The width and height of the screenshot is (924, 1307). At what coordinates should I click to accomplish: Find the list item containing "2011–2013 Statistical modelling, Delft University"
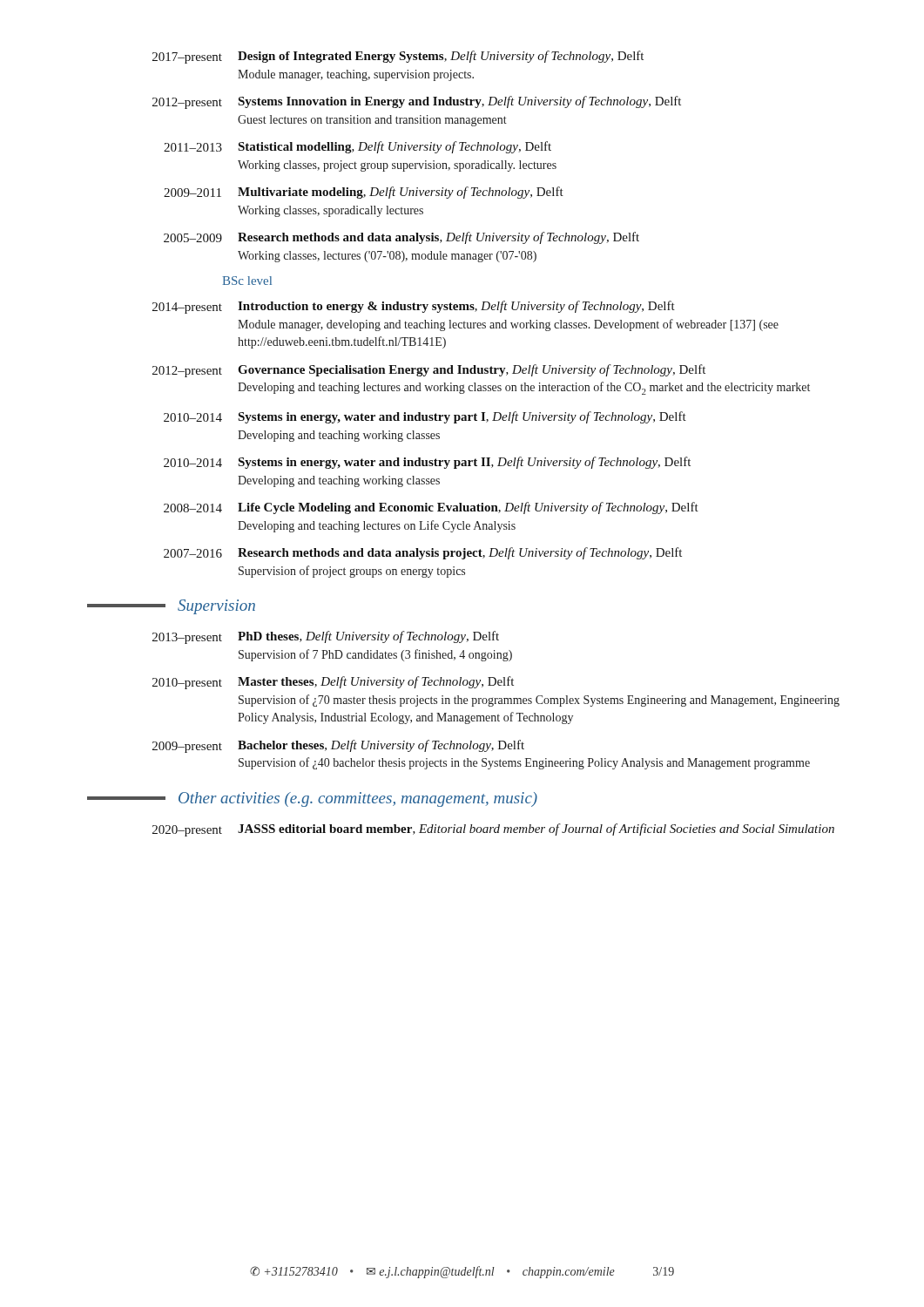coord(474,156)
